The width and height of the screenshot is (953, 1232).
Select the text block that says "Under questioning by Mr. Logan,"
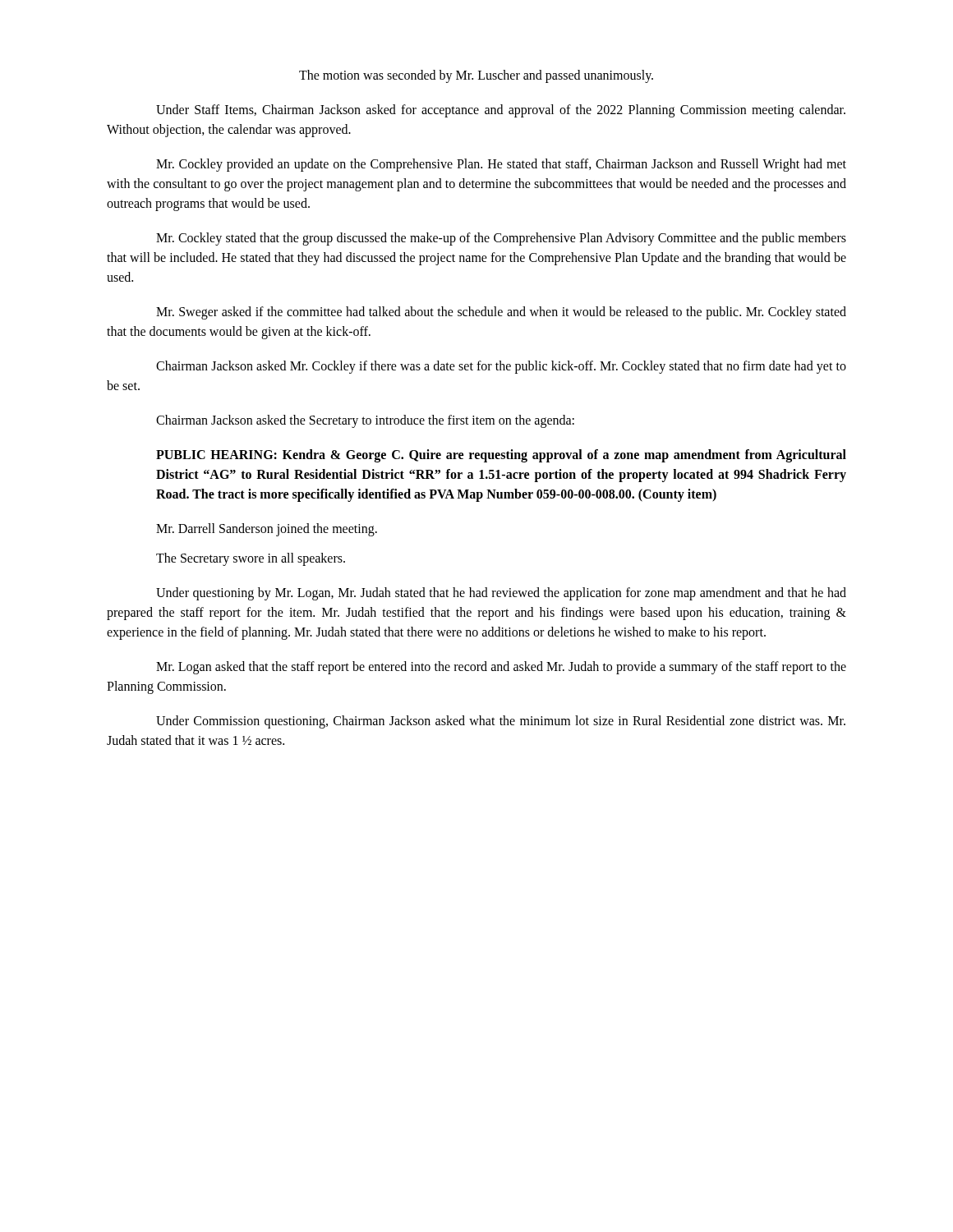coord(476,612)
